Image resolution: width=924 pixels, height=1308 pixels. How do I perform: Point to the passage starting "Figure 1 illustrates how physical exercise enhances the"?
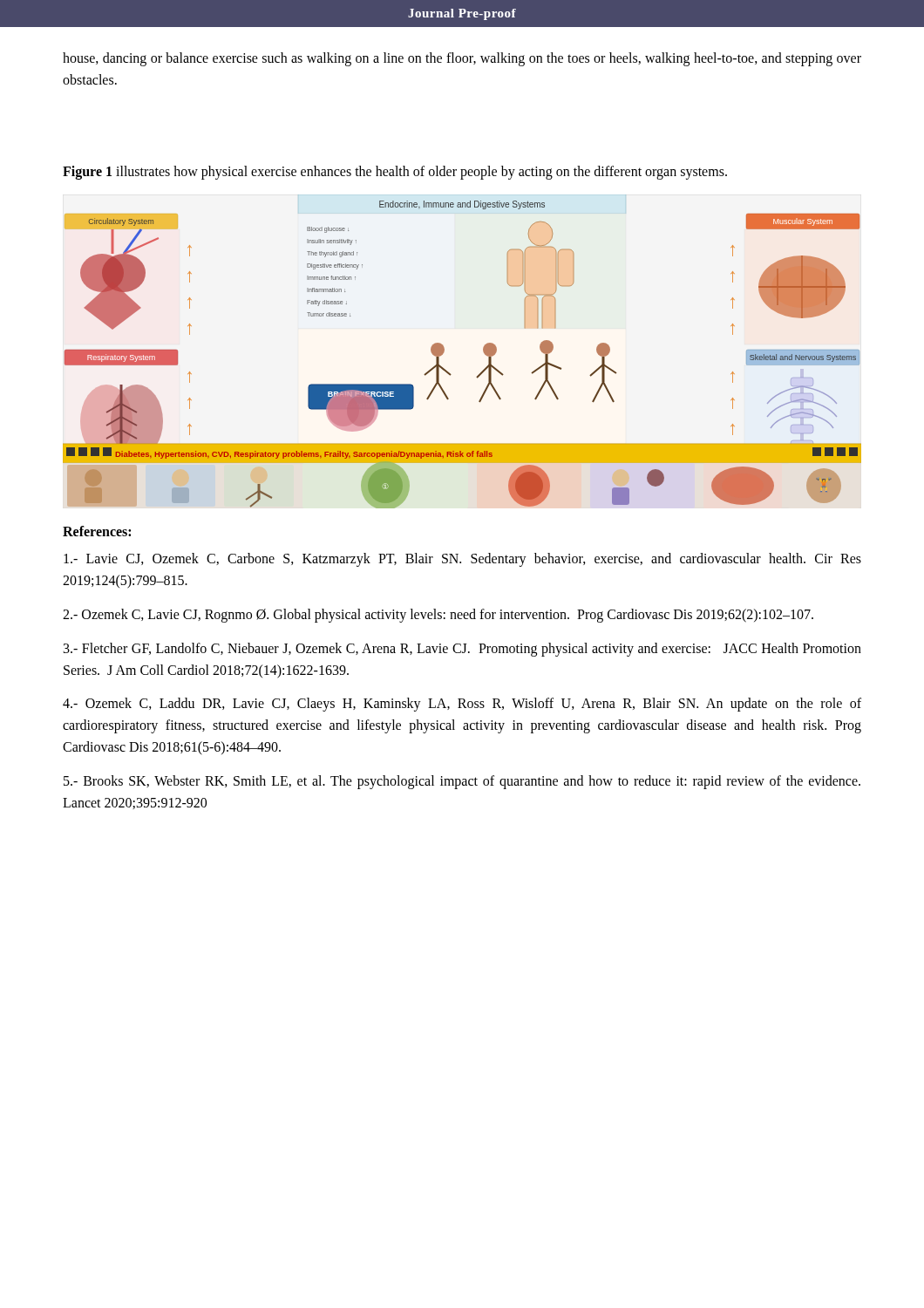pyautogui.click(x=395, y=171)
